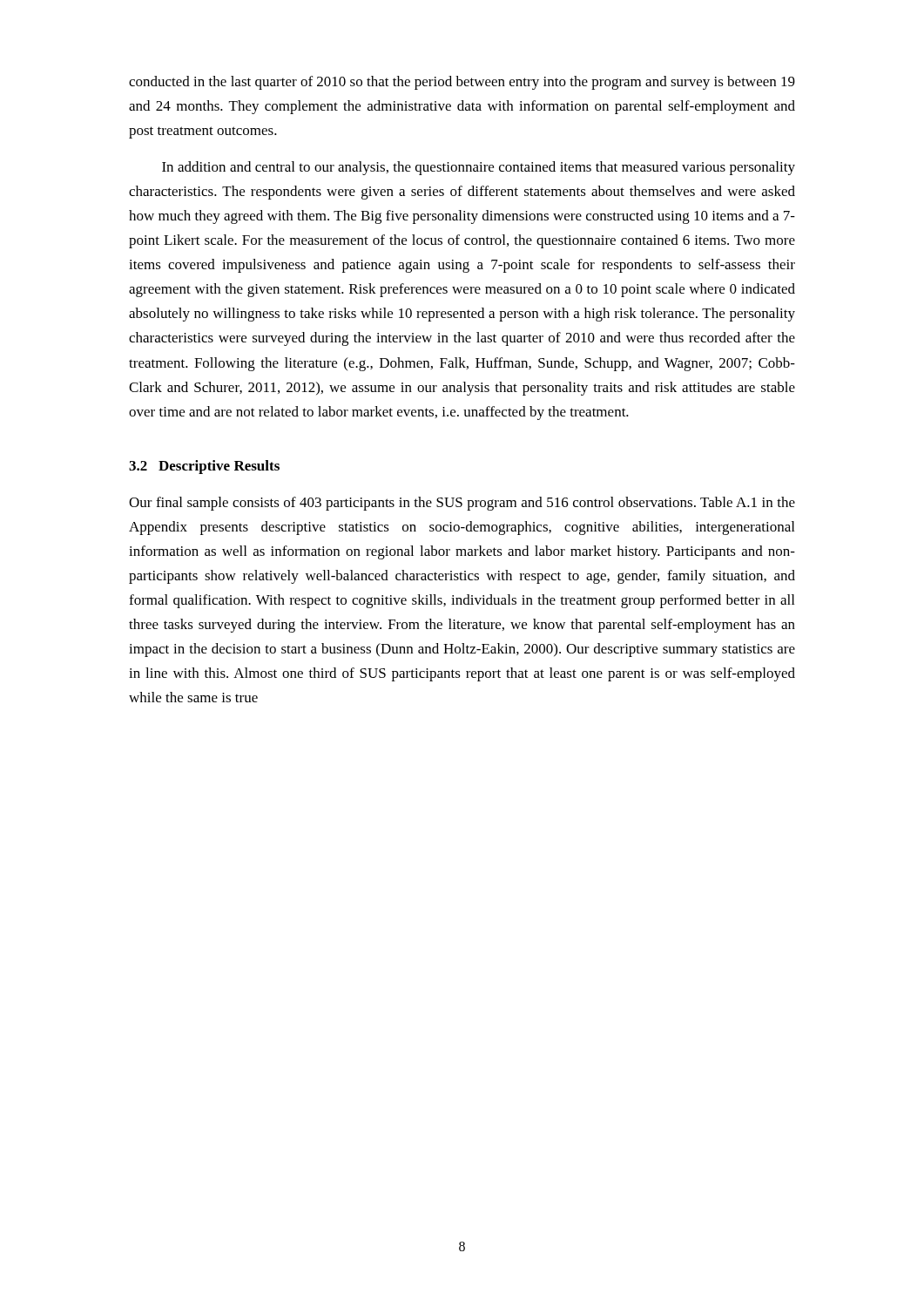Find the text starting "conducted in the last quarter"

(x=462, y=106)
